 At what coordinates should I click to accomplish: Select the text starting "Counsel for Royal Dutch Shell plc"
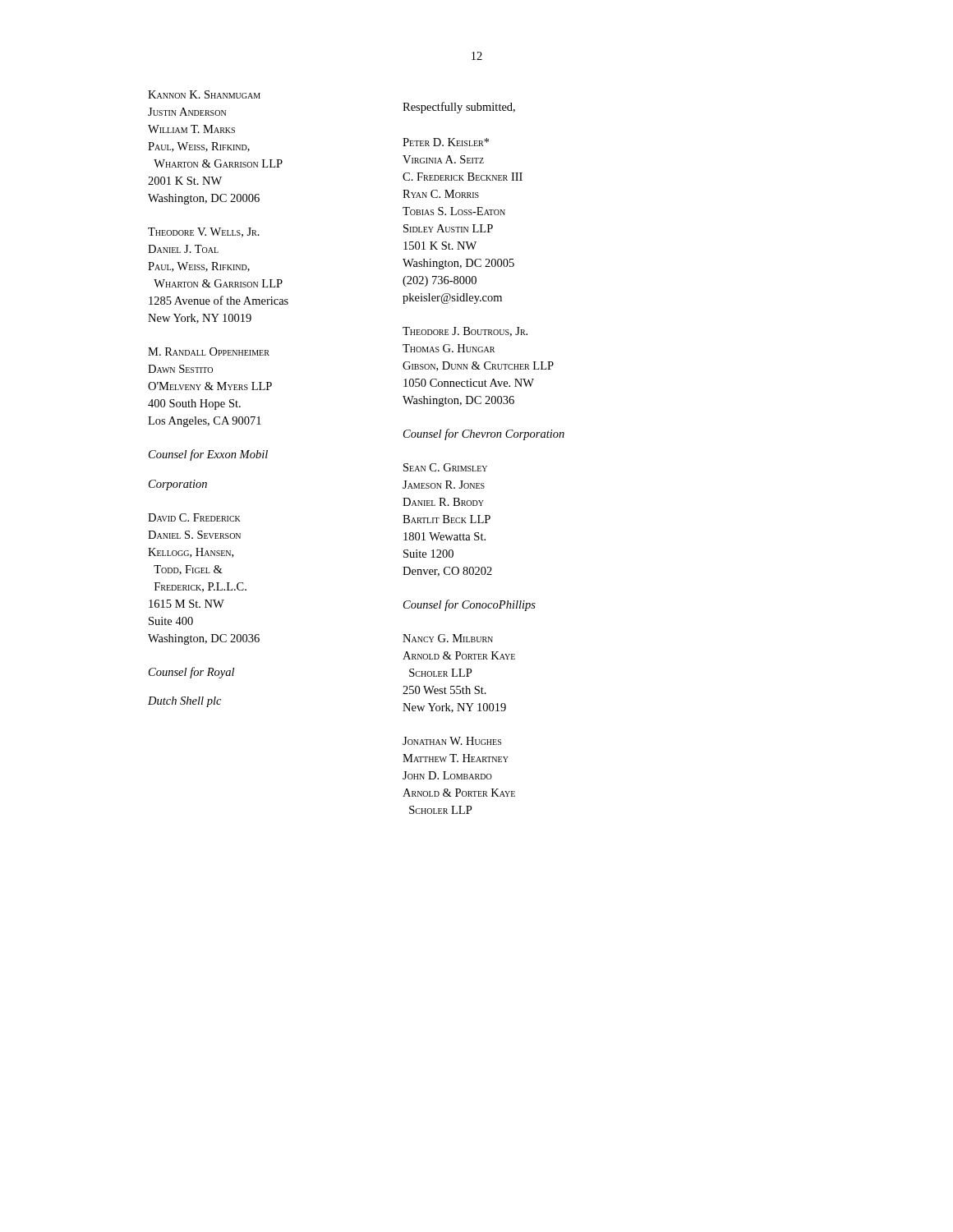[191, 673]
